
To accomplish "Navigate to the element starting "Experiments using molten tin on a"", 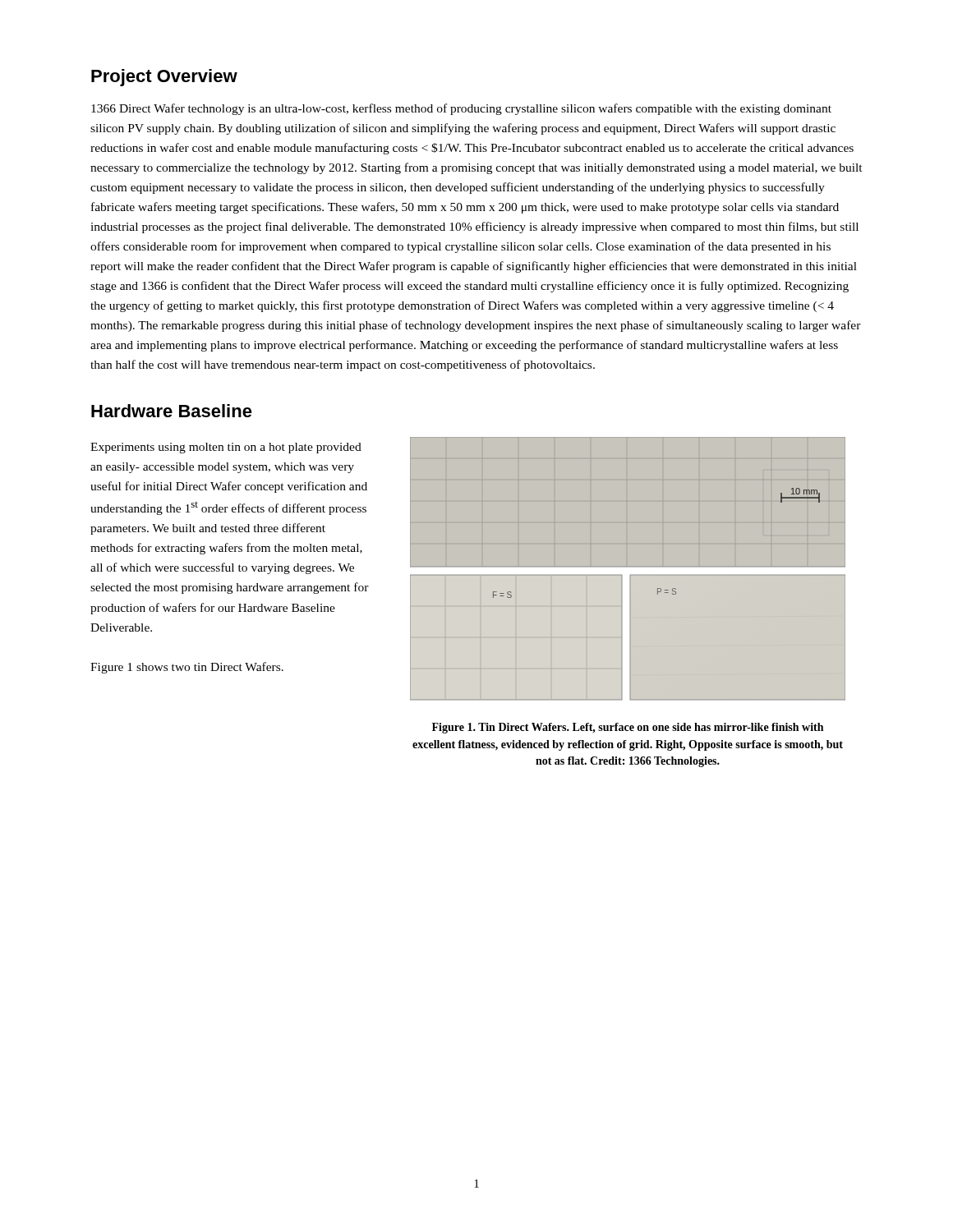I will click(x=229, y=556).
